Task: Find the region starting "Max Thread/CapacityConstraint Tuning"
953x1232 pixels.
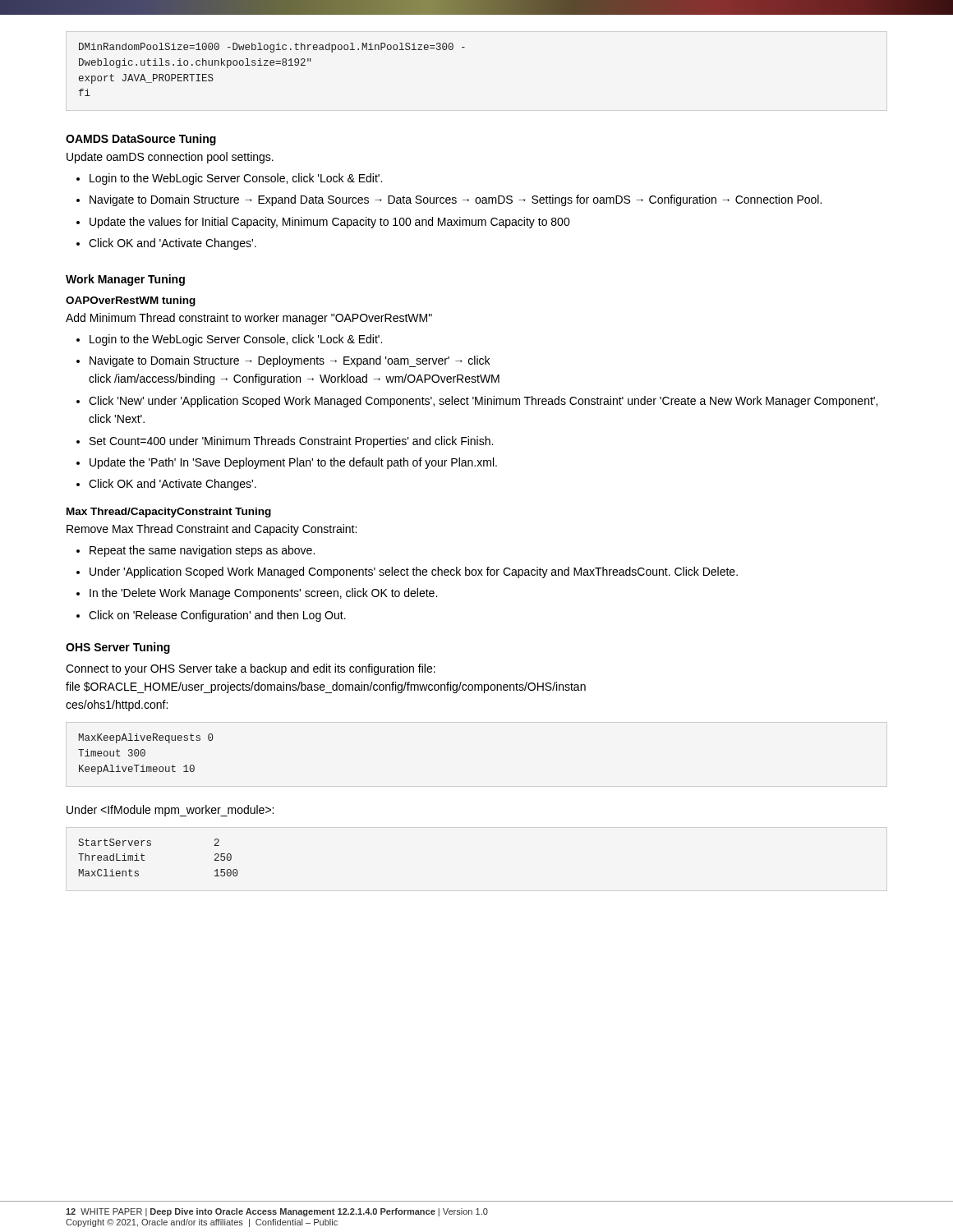Action: pyautogui.click(x=169, y=511)
